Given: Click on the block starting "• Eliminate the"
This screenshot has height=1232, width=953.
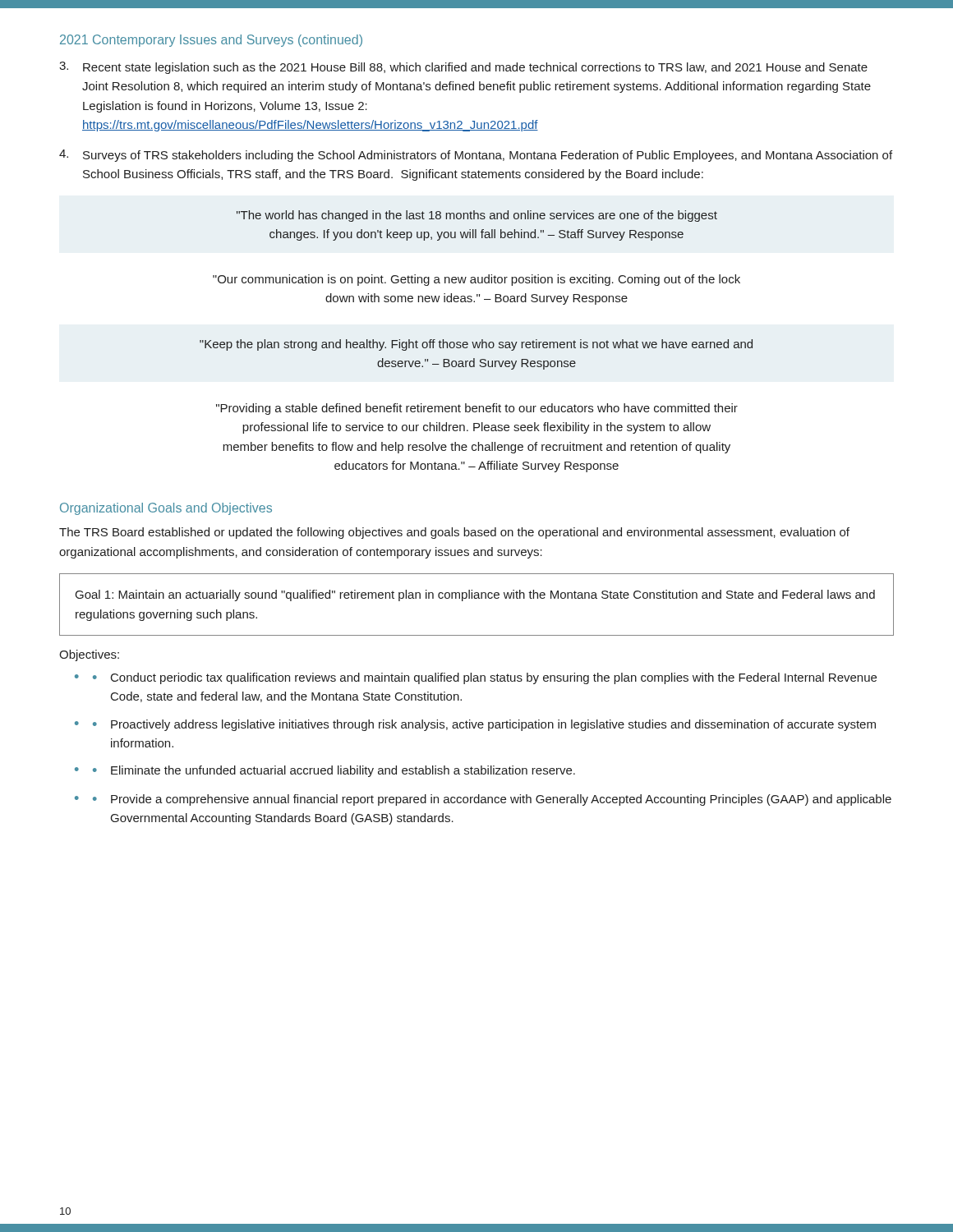Looking at the screenshot, I should tap(334, 771).
